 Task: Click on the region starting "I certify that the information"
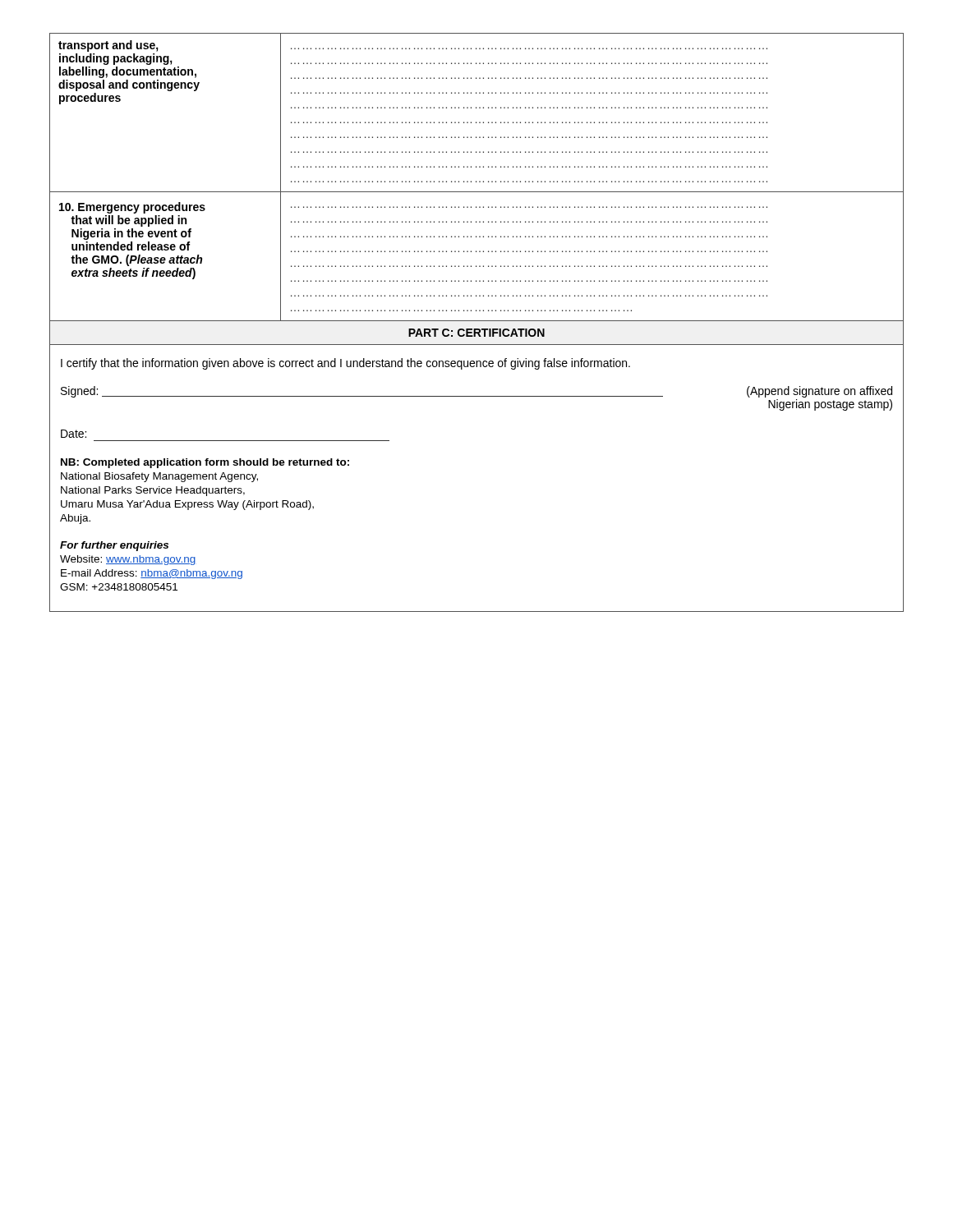[345, 363]
